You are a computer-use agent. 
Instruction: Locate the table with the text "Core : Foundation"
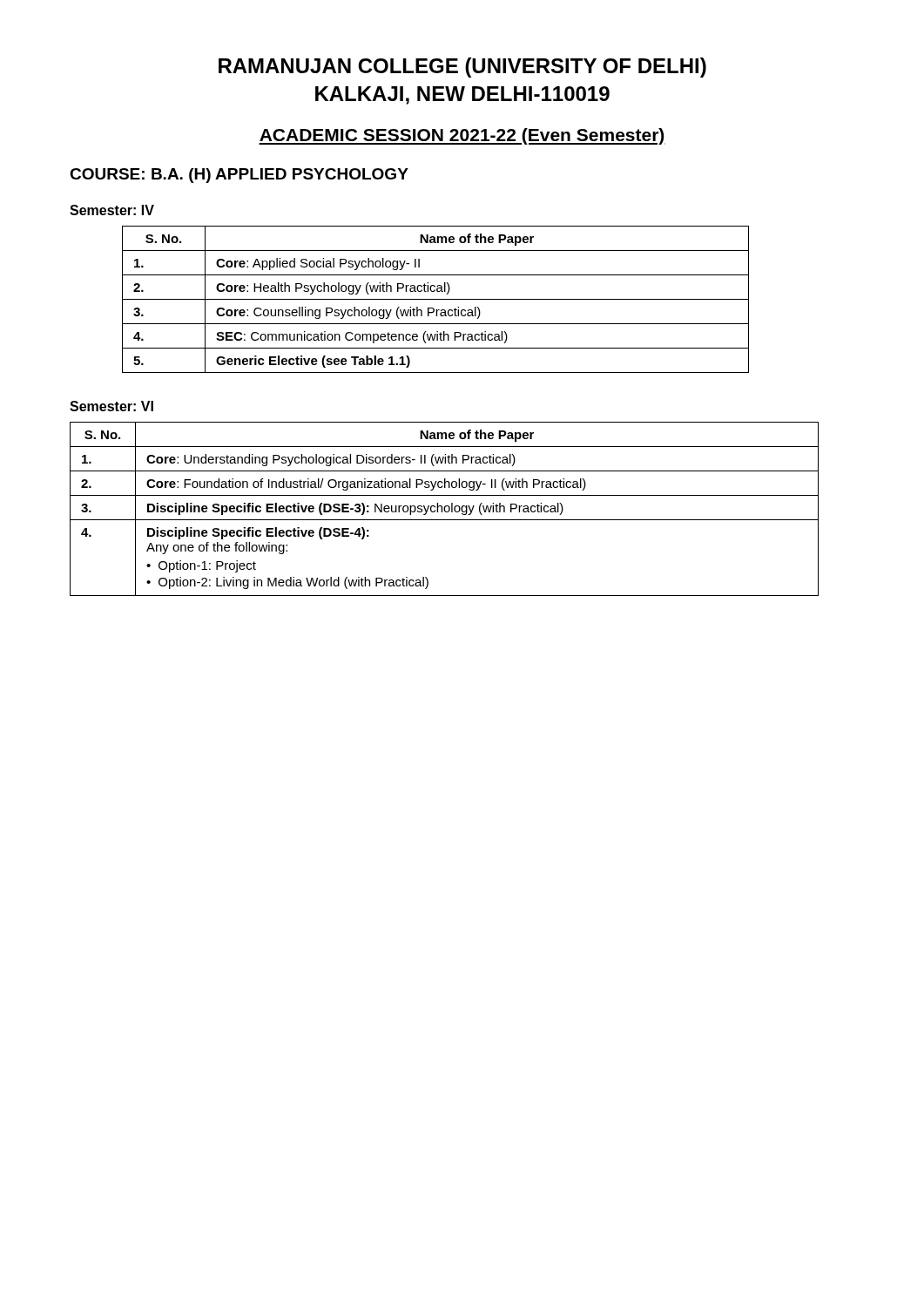coord(462,509)
